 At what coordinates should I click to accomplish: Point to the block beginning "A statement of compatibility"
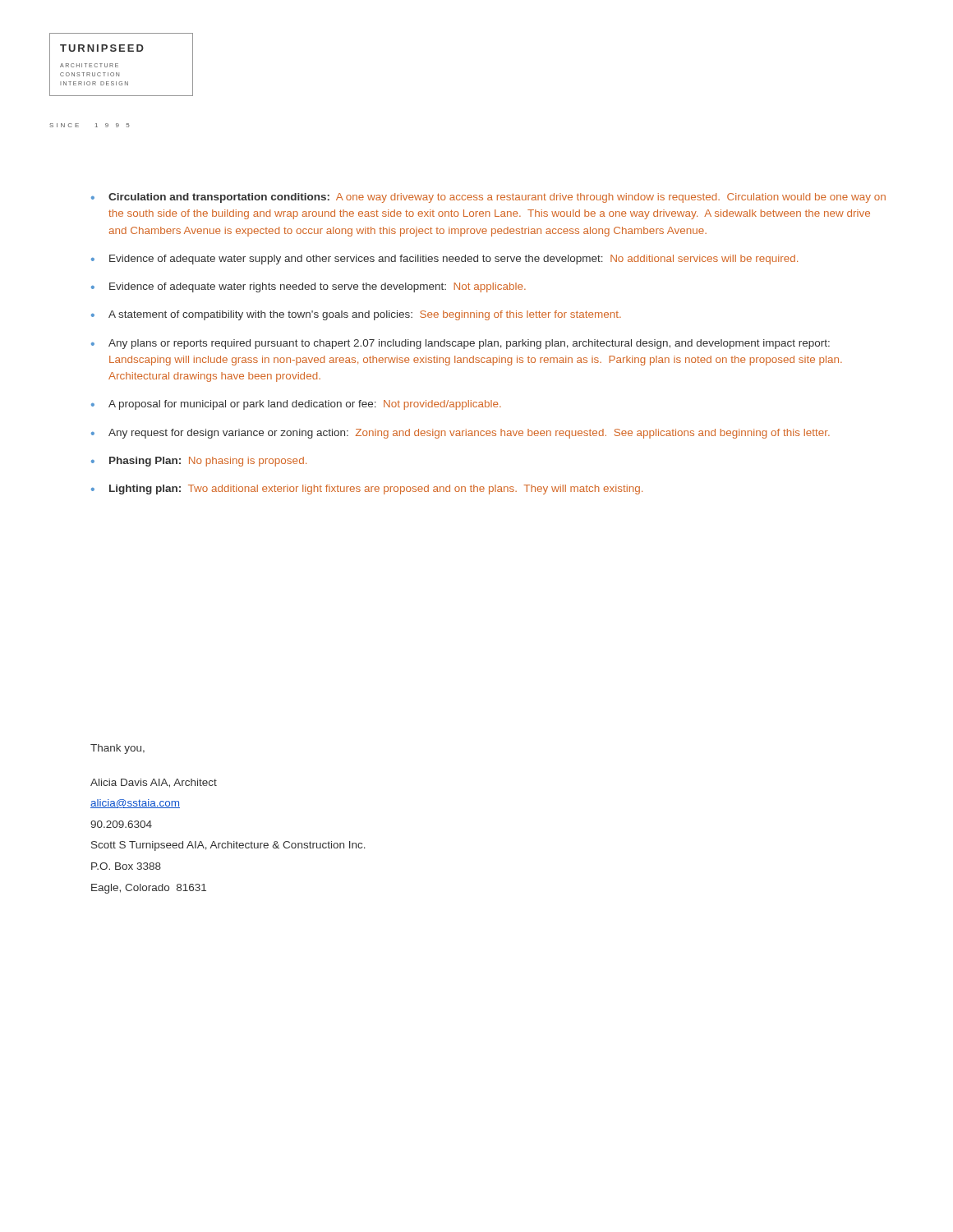point(365,314)
